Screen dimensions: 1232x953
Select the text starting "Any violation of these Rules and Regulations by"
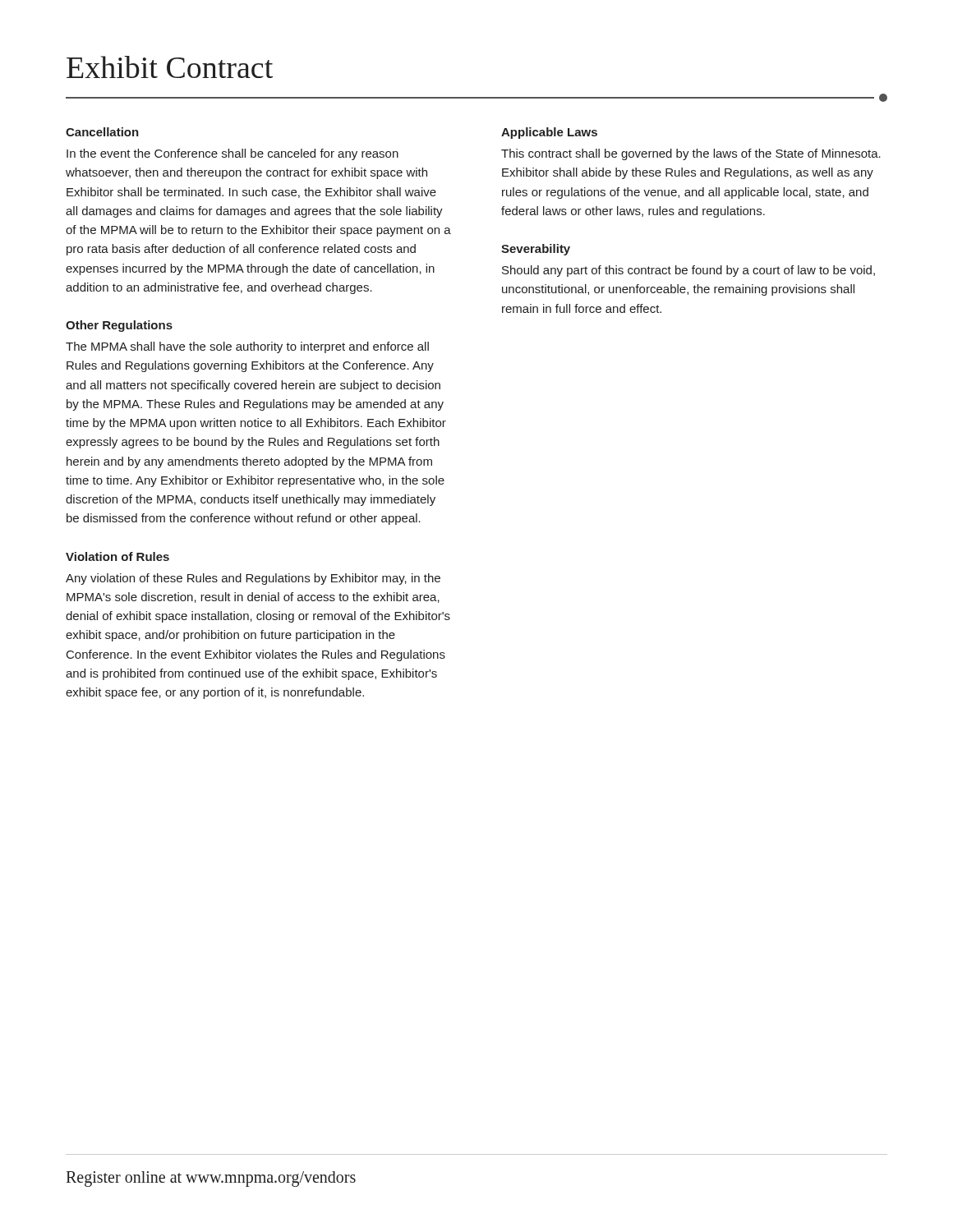click(x=259, y=635)
